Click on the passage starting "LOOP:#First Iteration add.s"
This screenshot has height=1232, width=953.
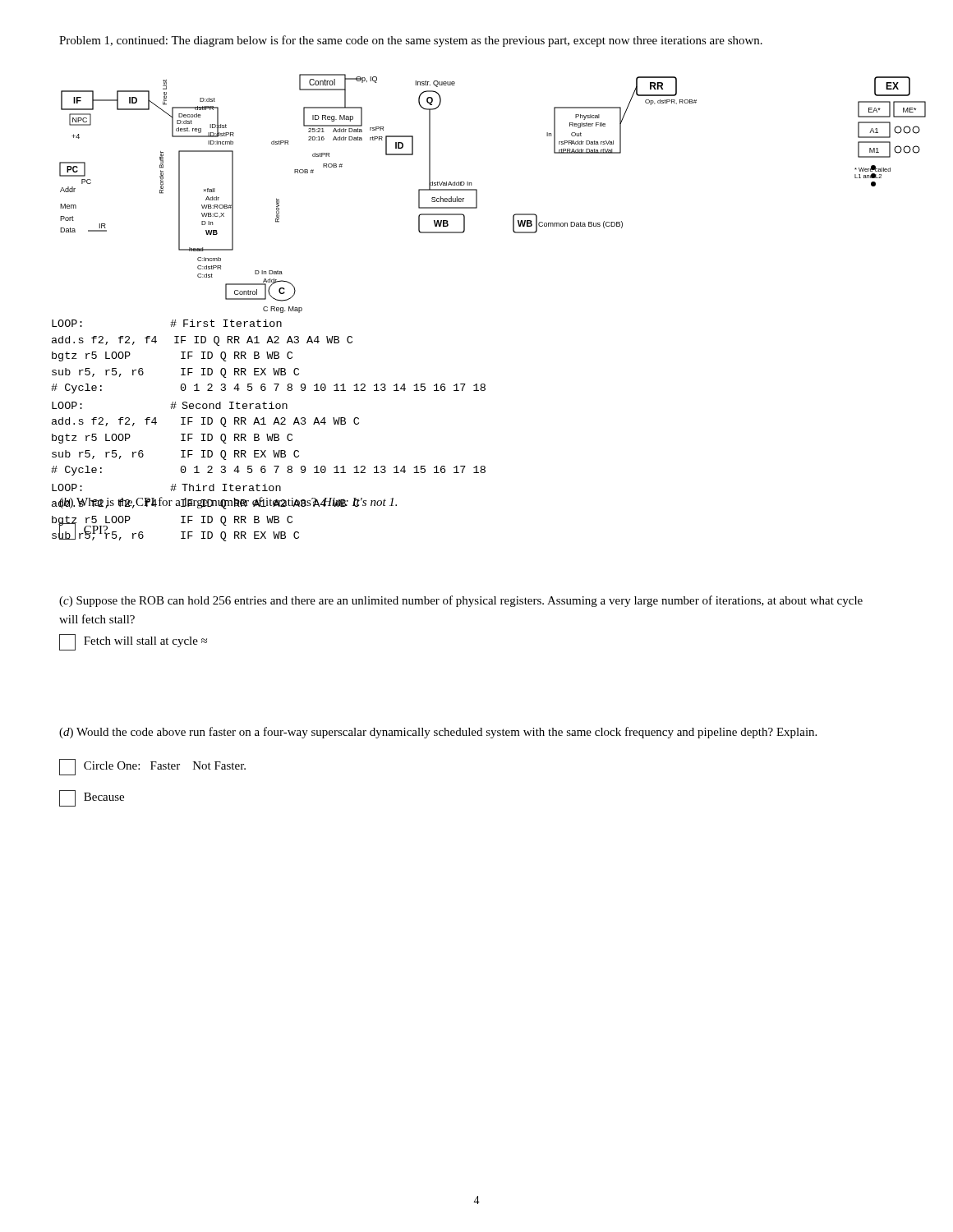click(167, 323)
